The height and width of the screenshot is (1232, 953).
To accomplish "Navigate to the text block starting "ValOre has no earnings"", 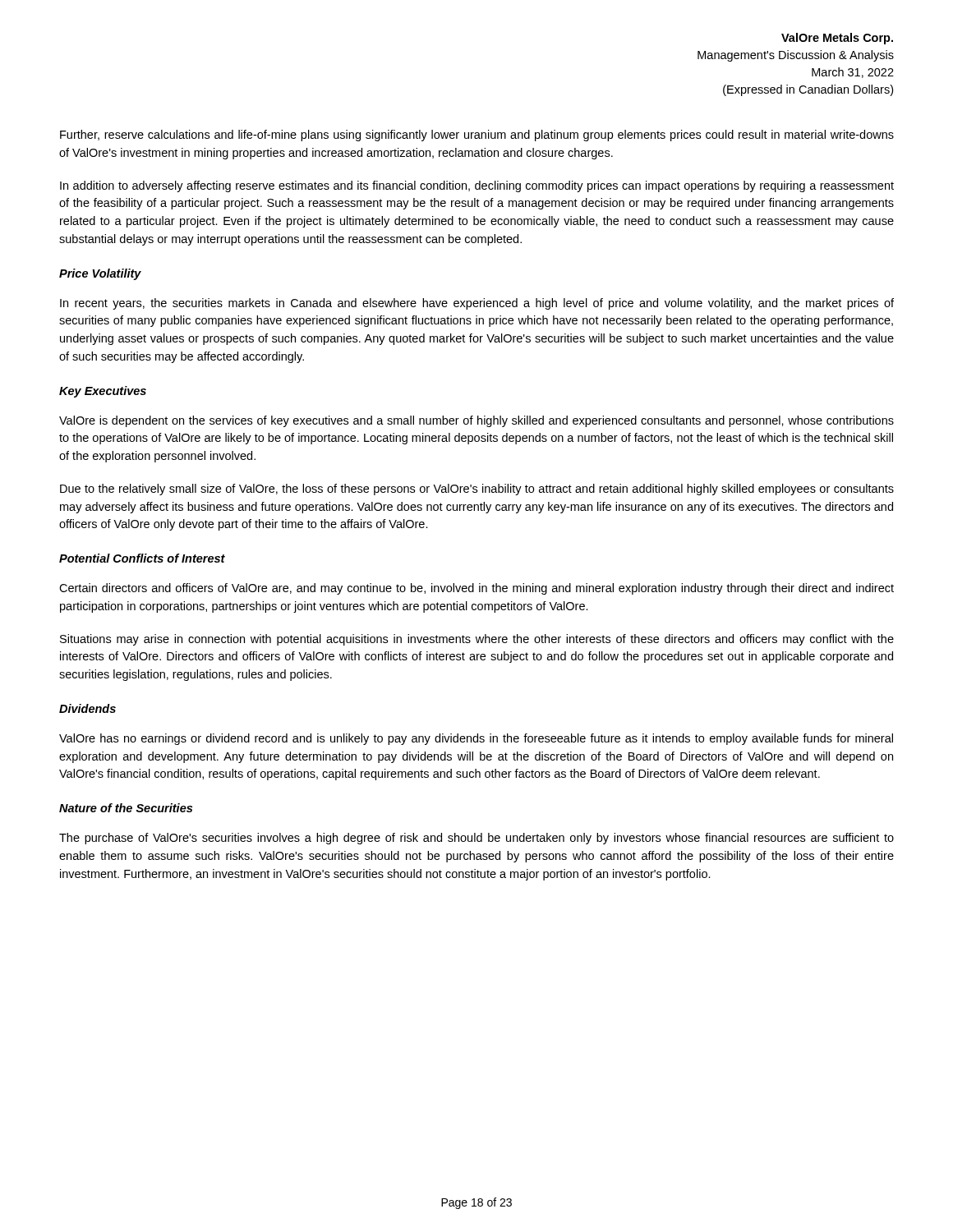I will tap(476, 756).
